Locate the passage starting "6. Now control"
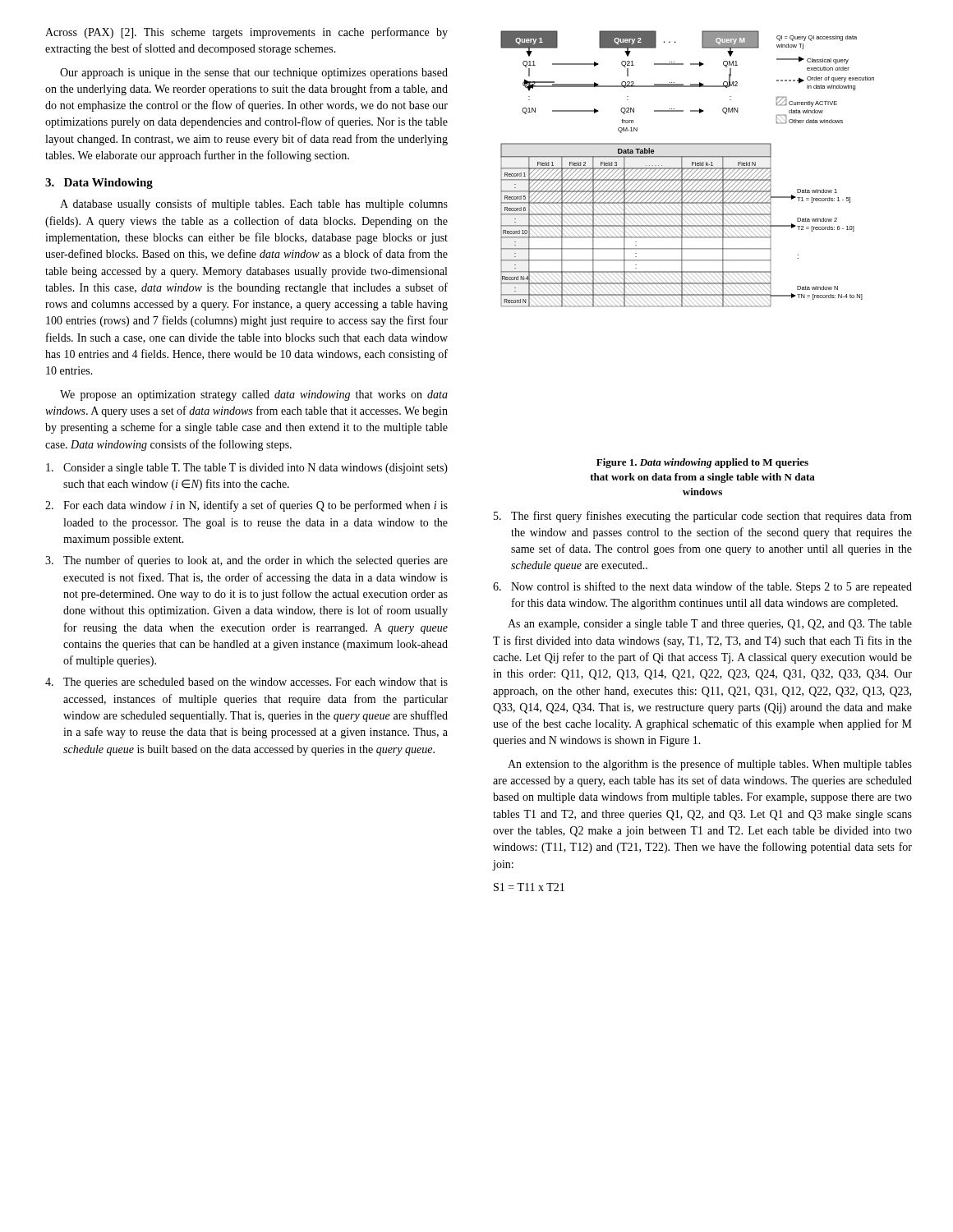 [702, 595]
